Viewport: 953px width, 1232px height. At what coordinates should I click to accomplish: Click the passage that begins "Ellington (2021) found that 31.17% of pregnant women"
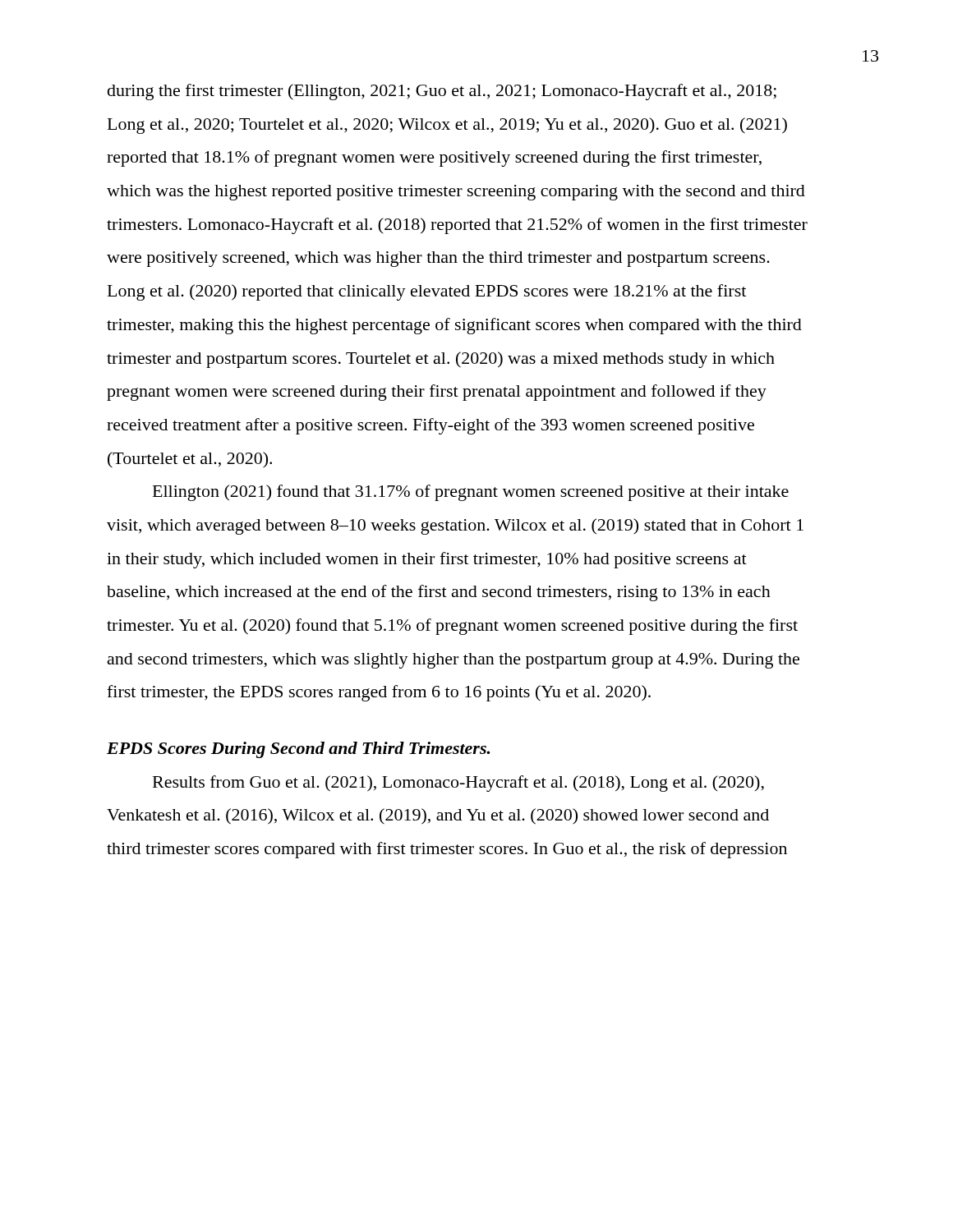click(x=476, y=592)
